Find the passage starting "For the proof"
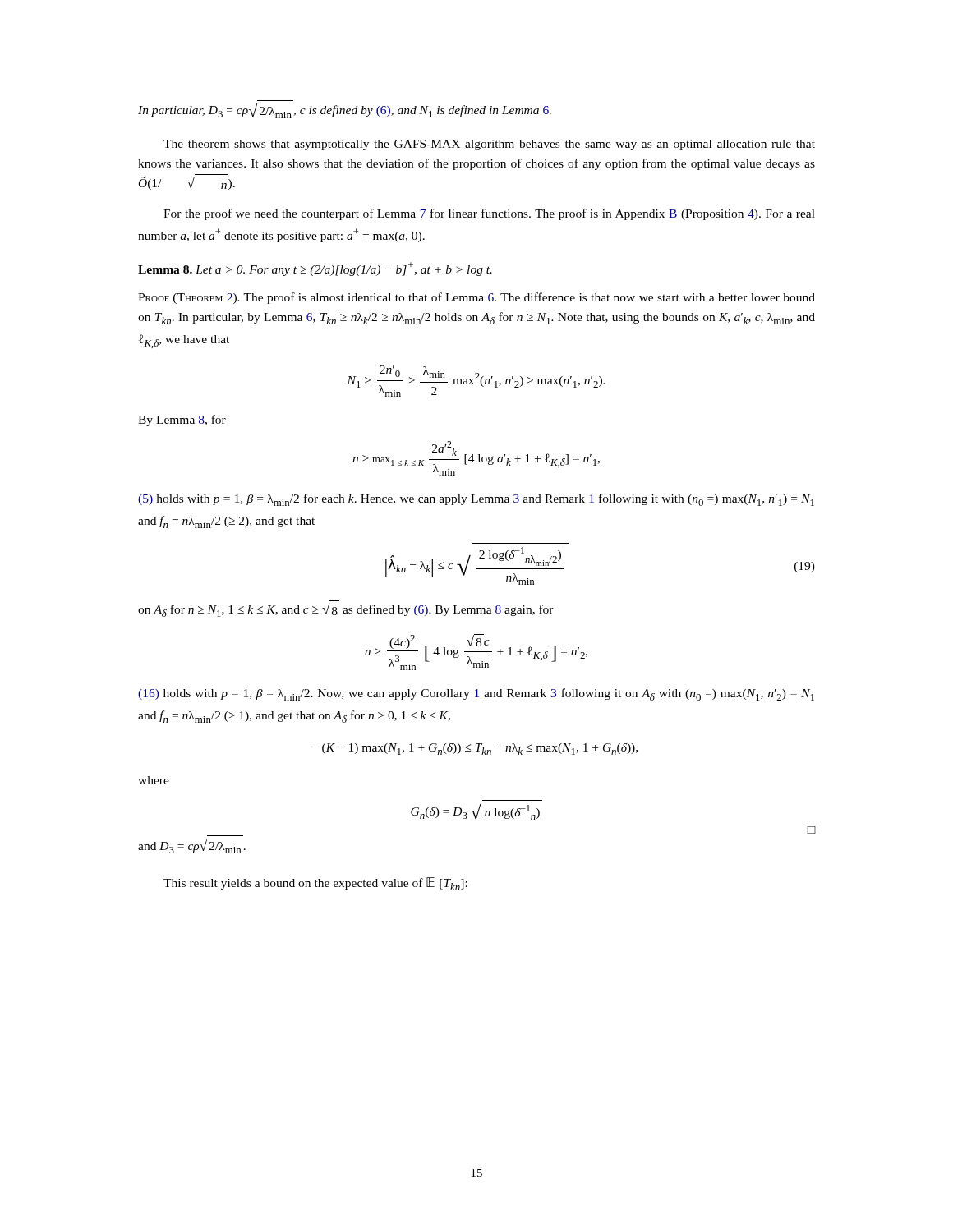Viewport: 953px width, 1232px height. click(x=476, y=225)
